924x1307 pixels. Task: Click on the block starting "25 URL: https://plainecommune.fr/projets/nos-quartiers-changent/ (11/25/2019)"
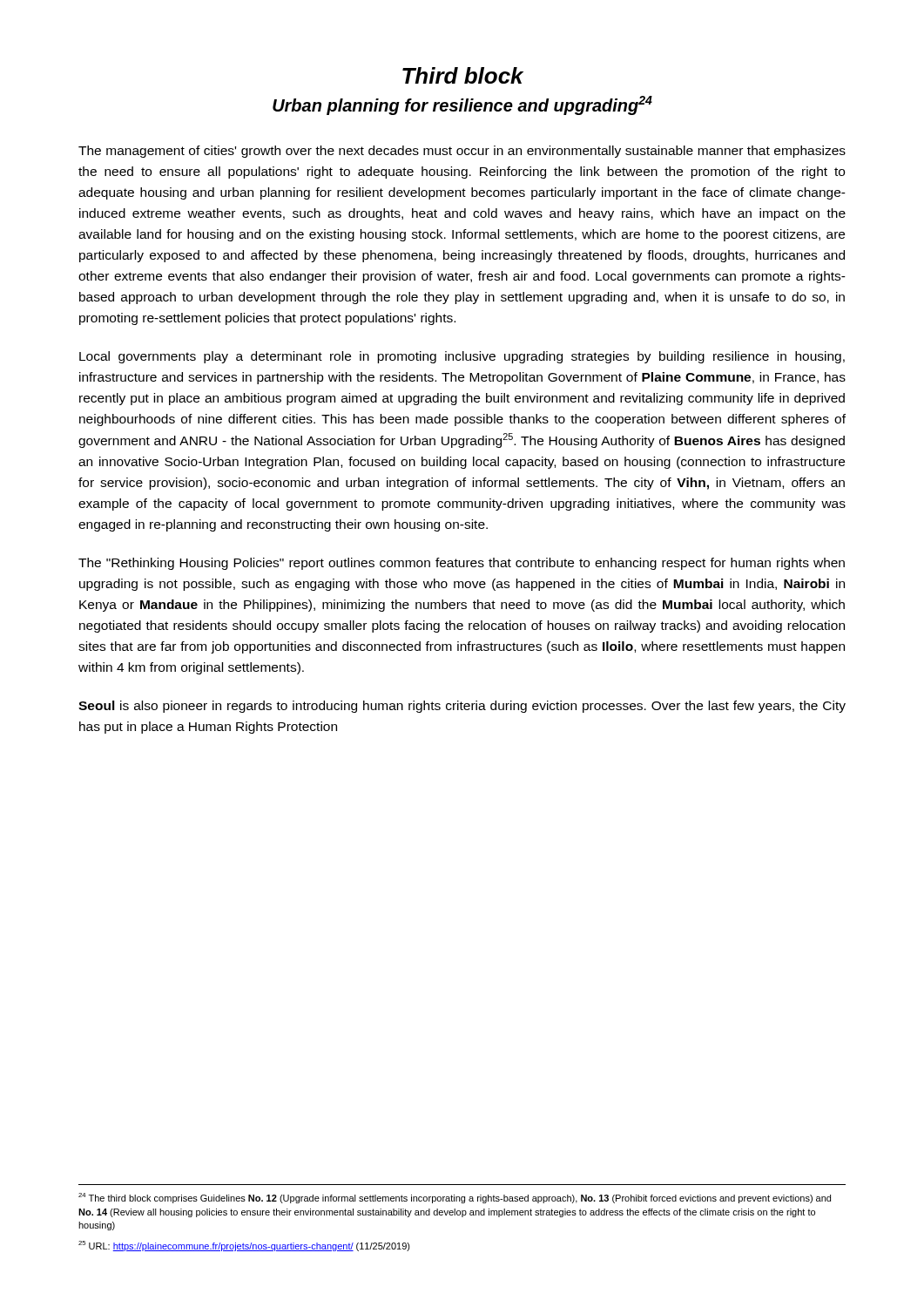click(x=244, y=1245)
